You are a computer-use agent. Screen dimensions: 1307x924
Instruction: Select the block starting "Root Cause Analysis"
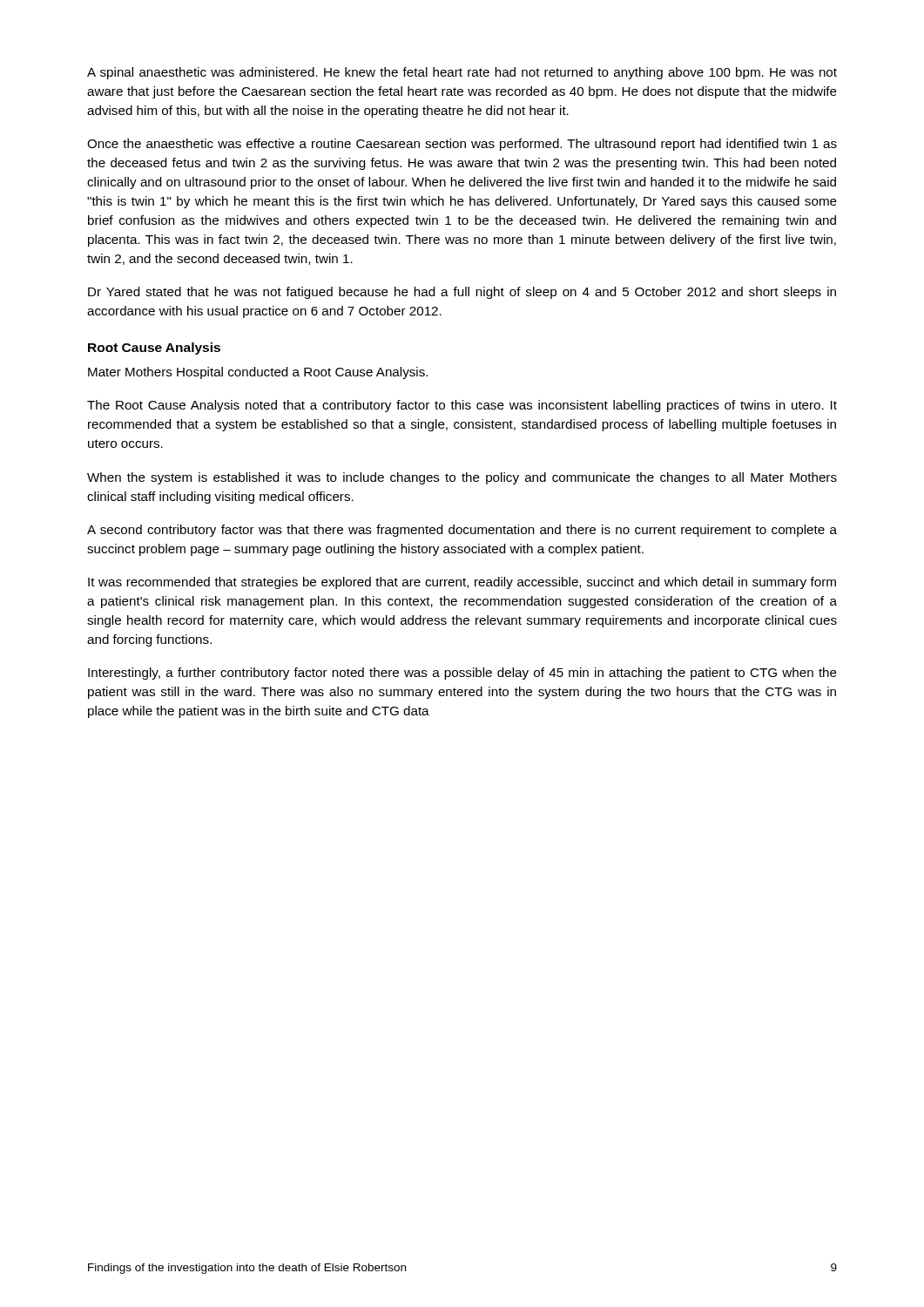(154, 348)
